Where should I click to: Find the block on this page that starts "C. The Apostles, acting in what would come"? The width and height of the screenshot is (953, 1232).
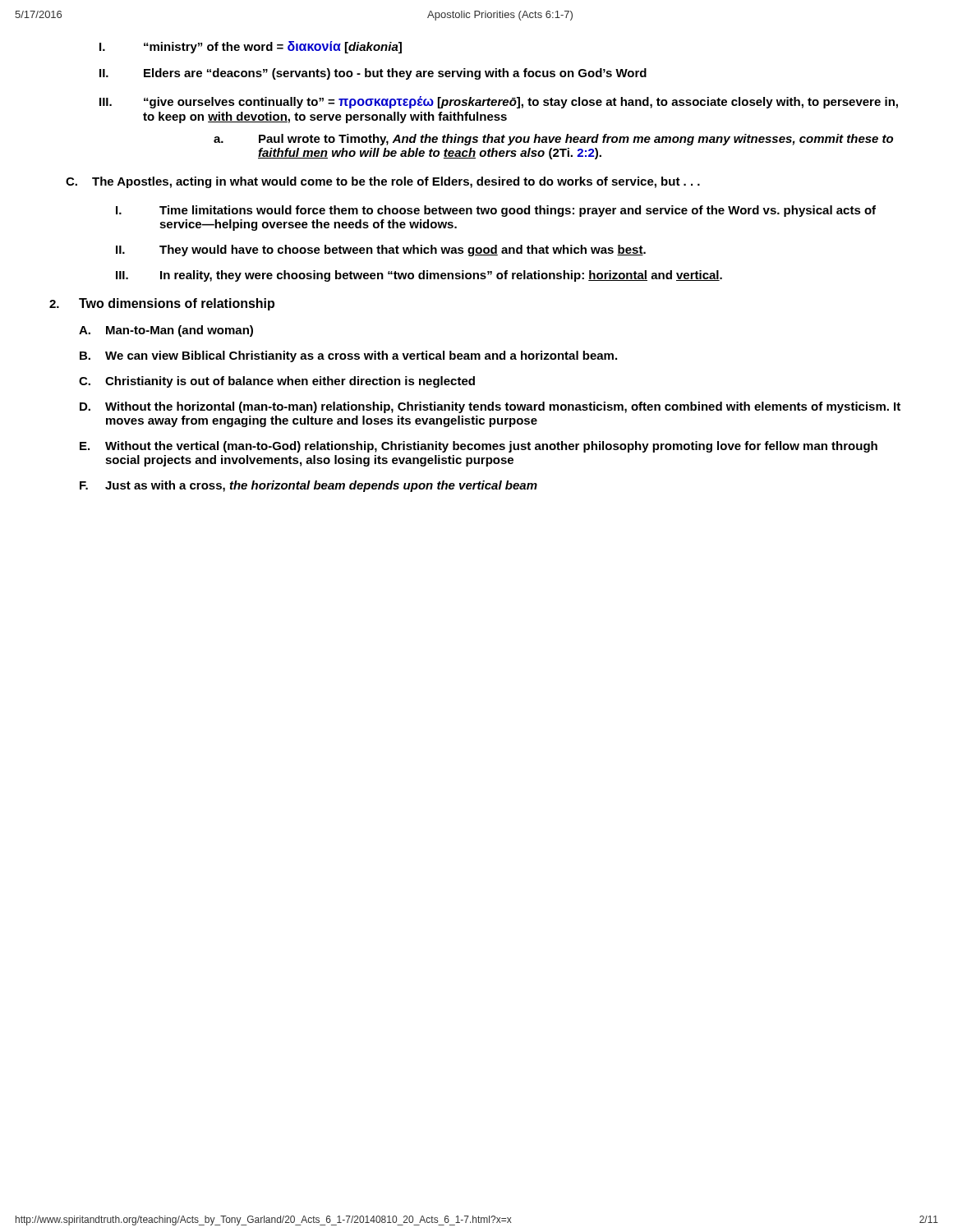485,181
